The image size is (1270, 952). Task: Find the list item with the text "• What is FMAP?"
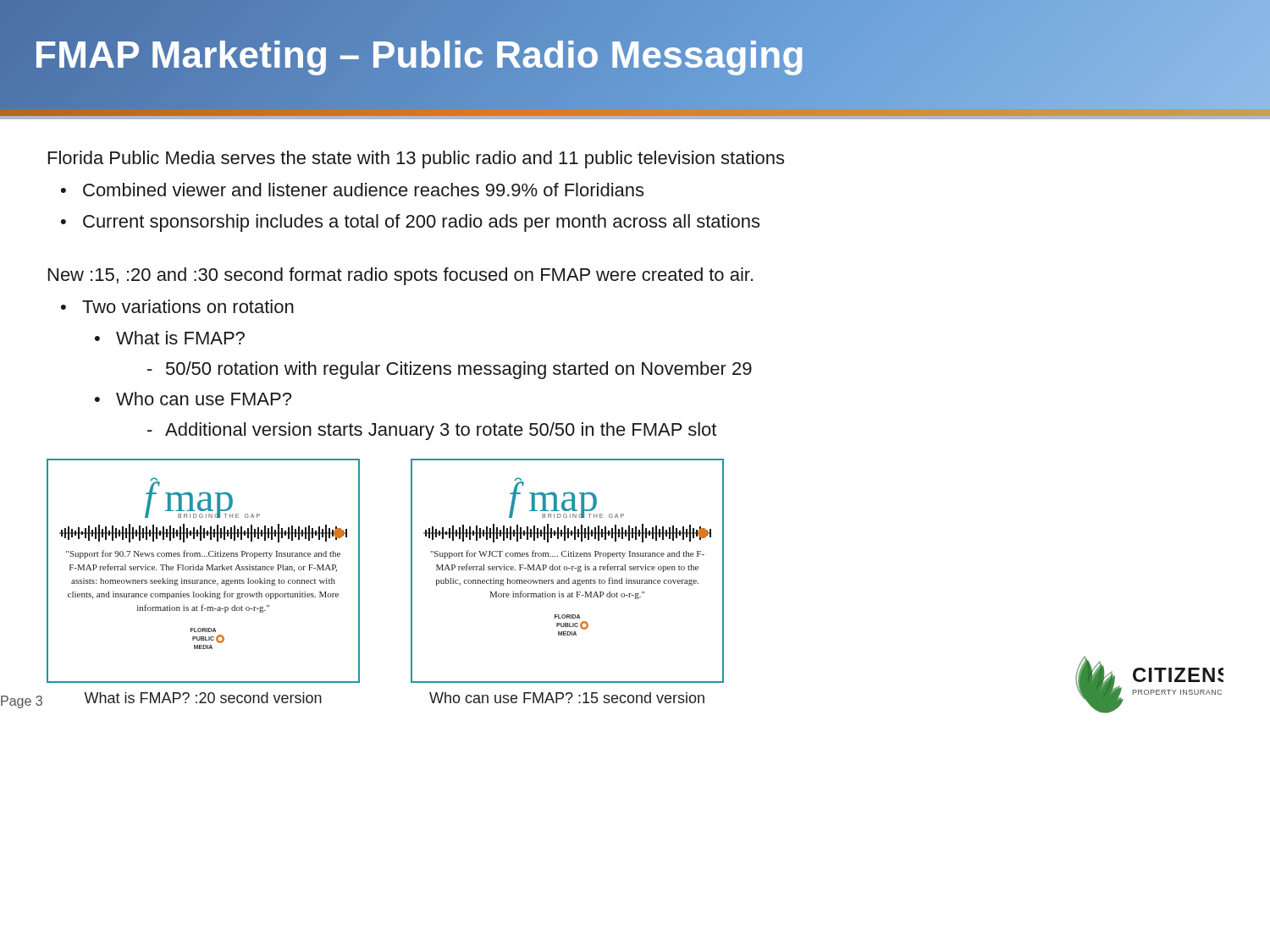[x=668, y=354]
